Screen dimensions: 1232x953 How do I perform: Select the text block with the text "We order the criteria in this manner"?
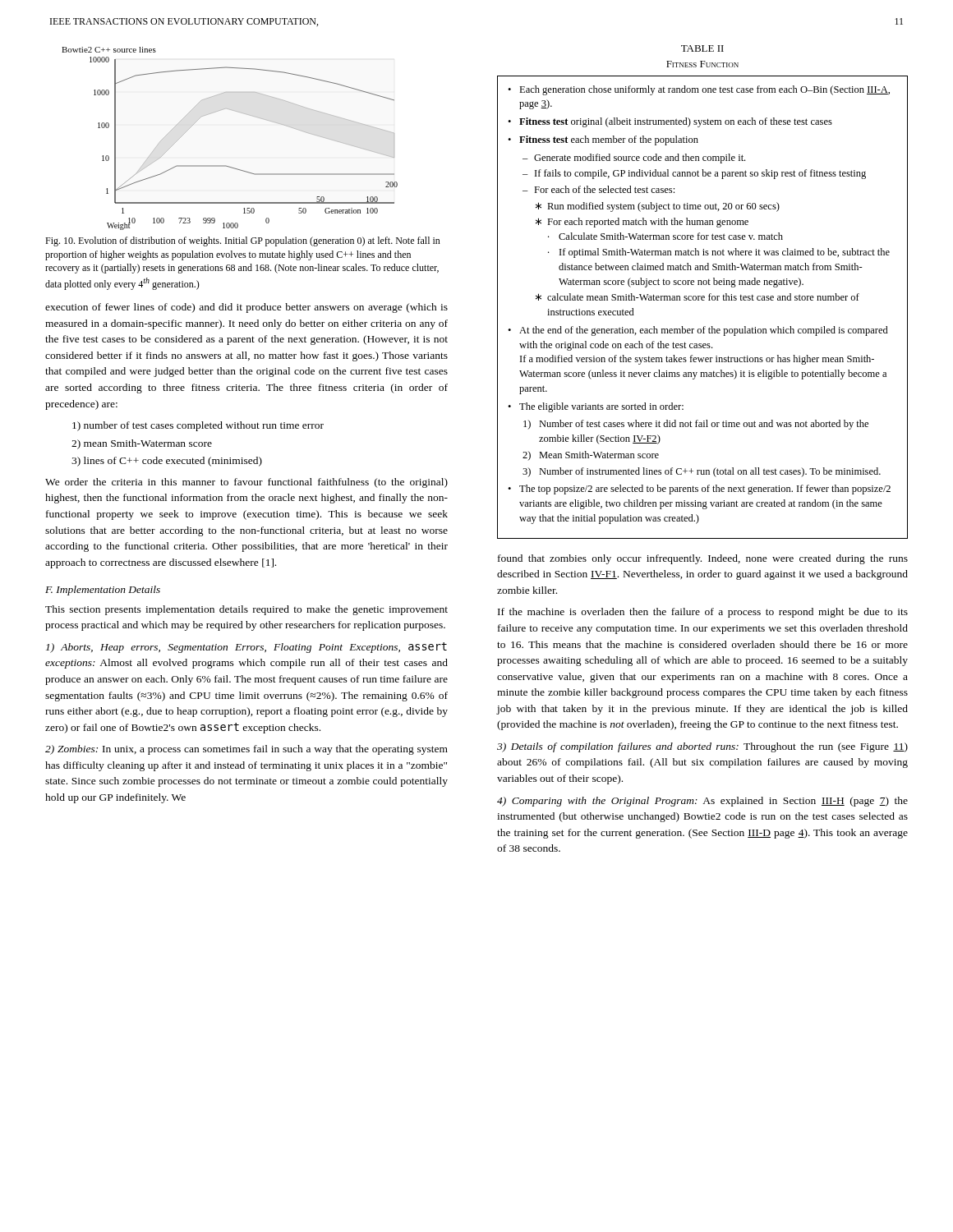click(246, 522)
